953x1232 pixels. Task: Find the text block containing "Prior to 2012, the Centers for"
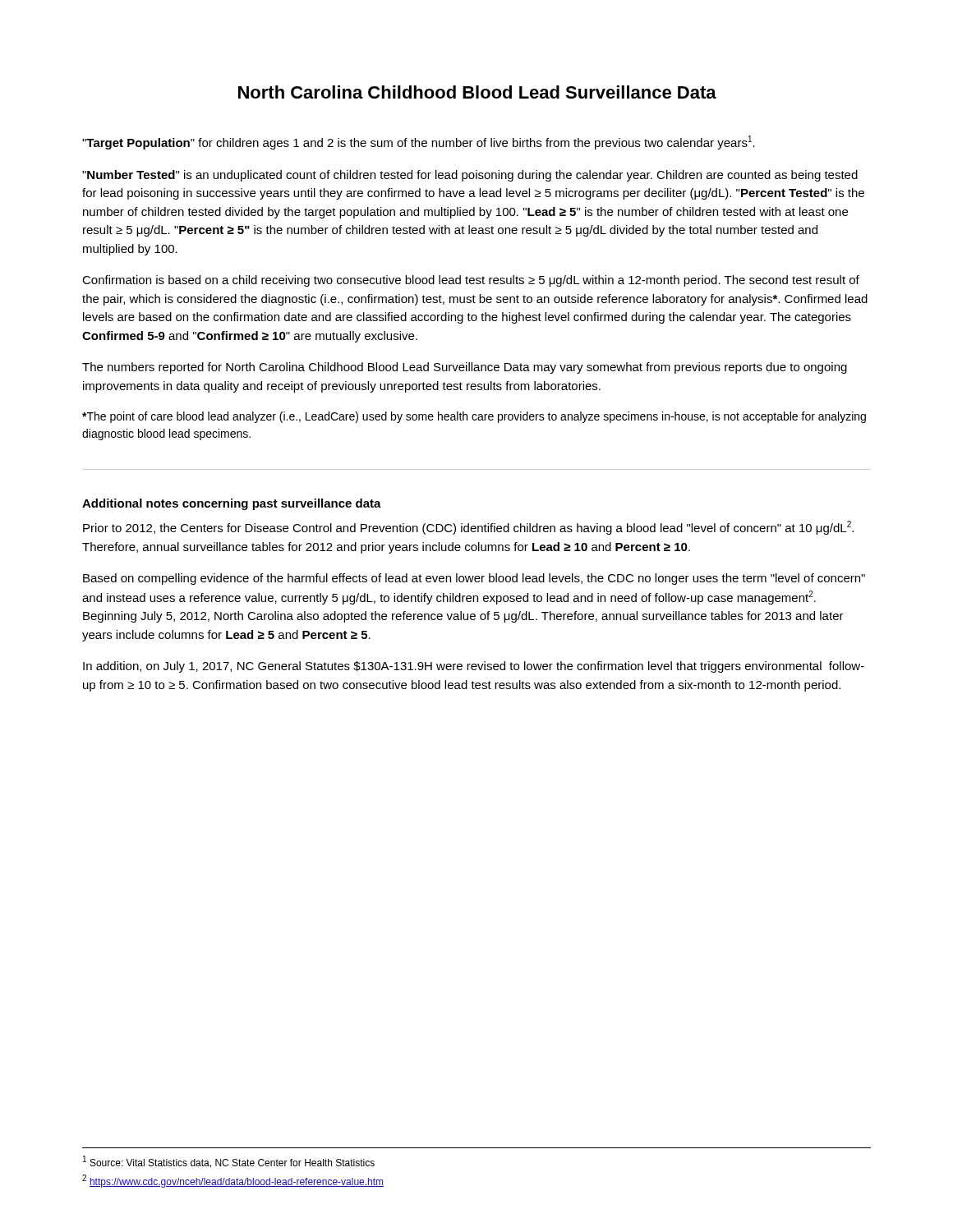(x=468, y=537)
